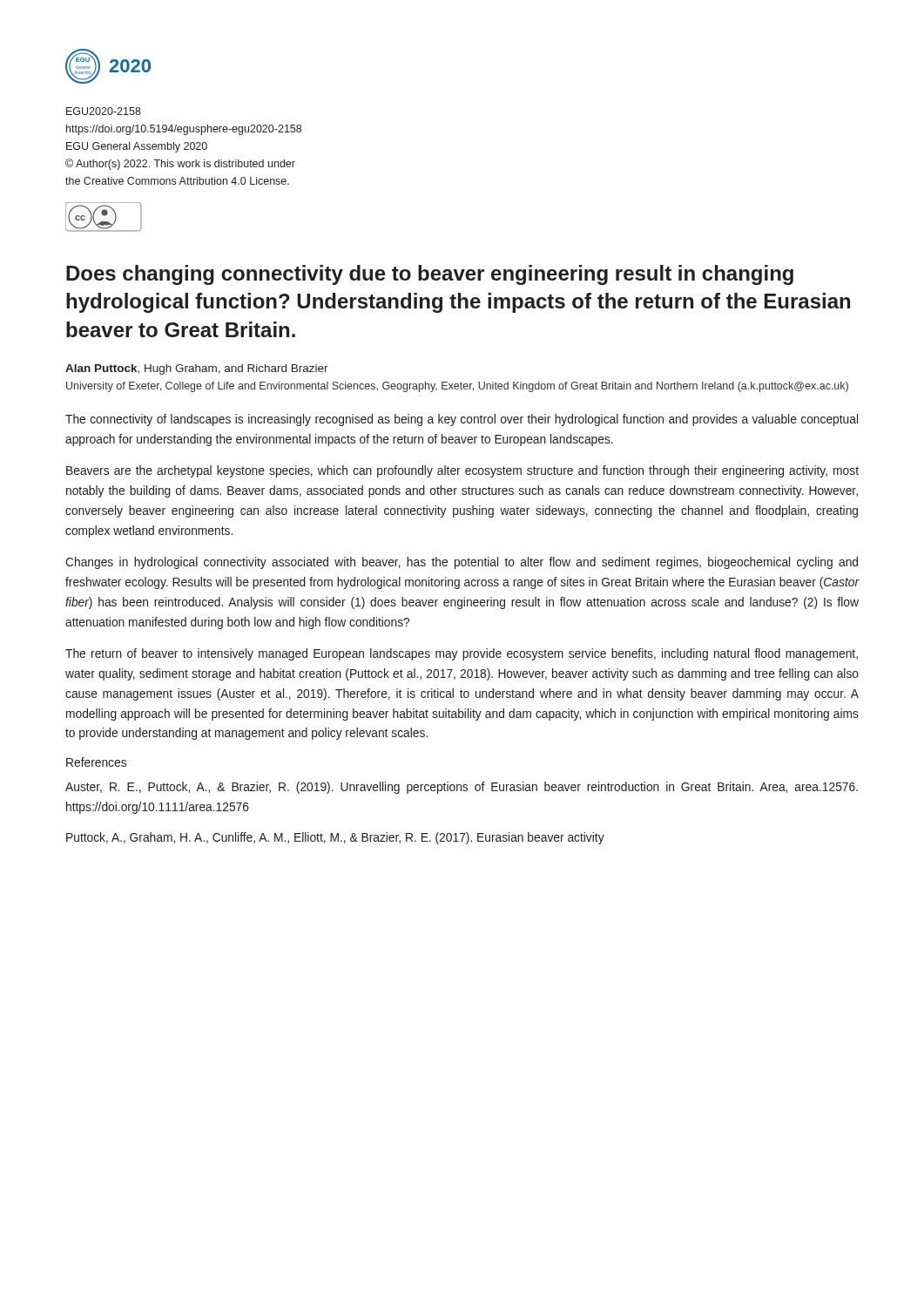Click on the region starting "Does changing connectivity due to beaver engineering"

click(x=458, y=301)
